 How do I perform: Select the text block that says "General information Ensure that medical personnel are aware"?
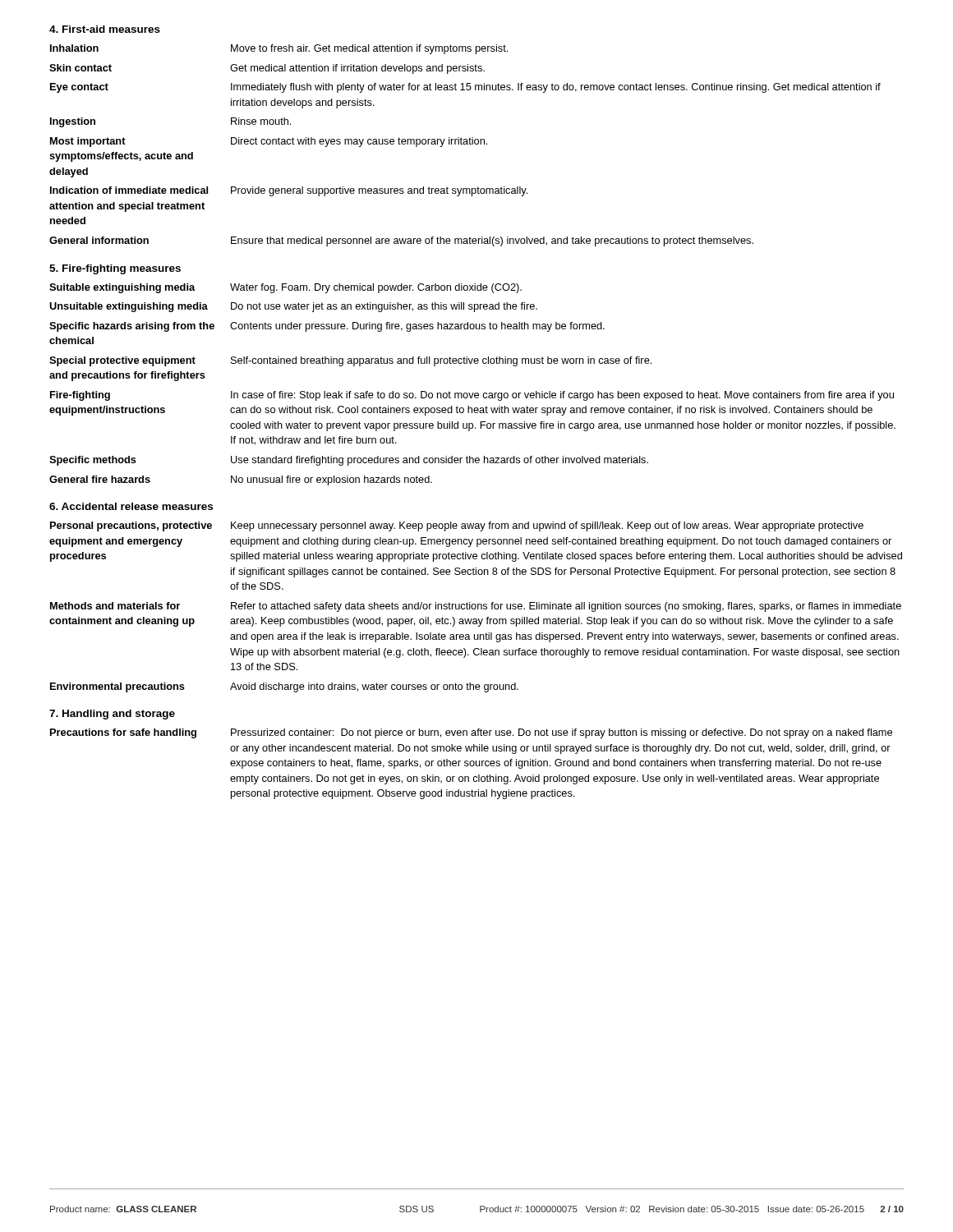tap(476, 241)
